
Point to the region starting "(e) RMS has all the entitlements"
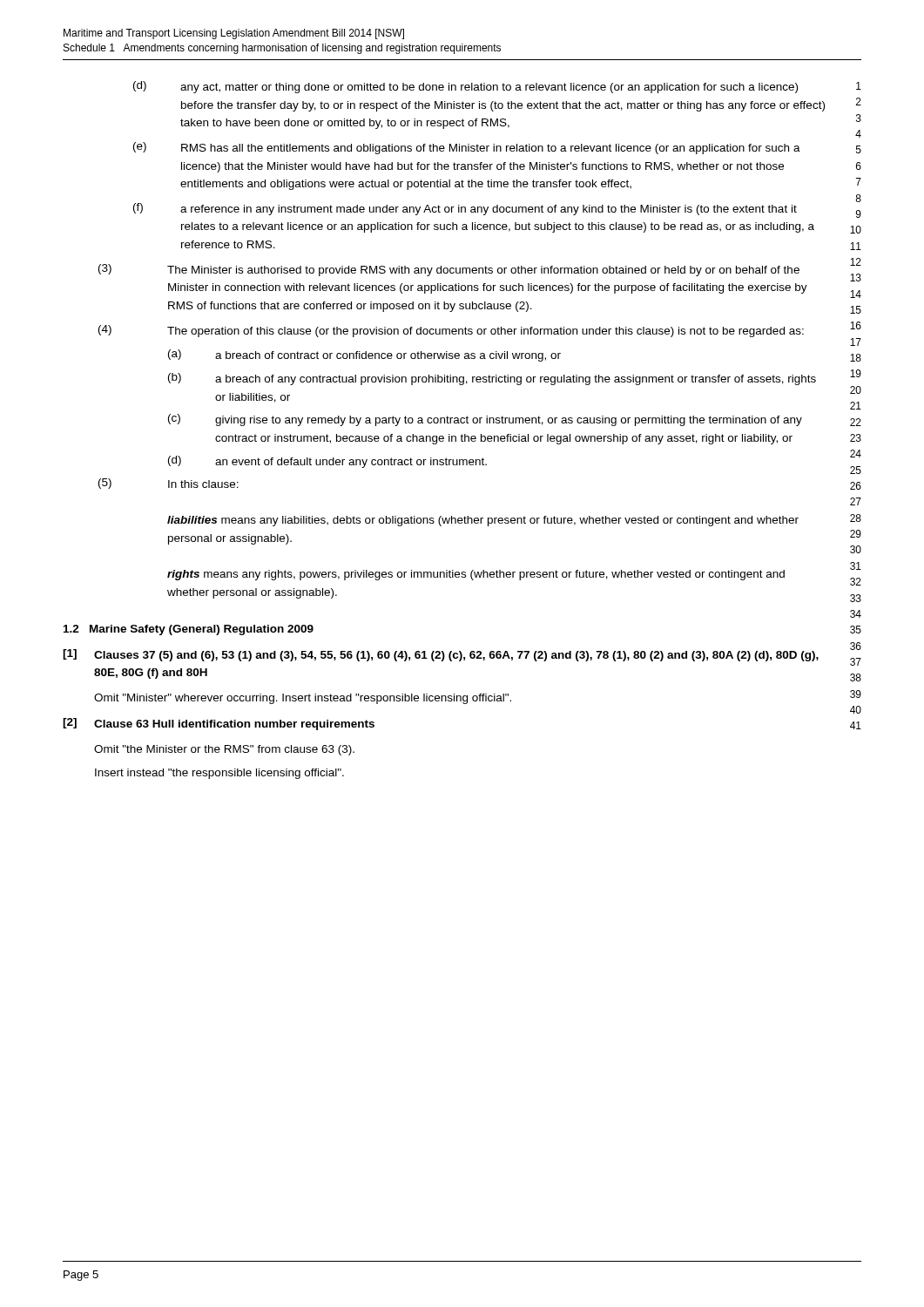coord(446,166)
